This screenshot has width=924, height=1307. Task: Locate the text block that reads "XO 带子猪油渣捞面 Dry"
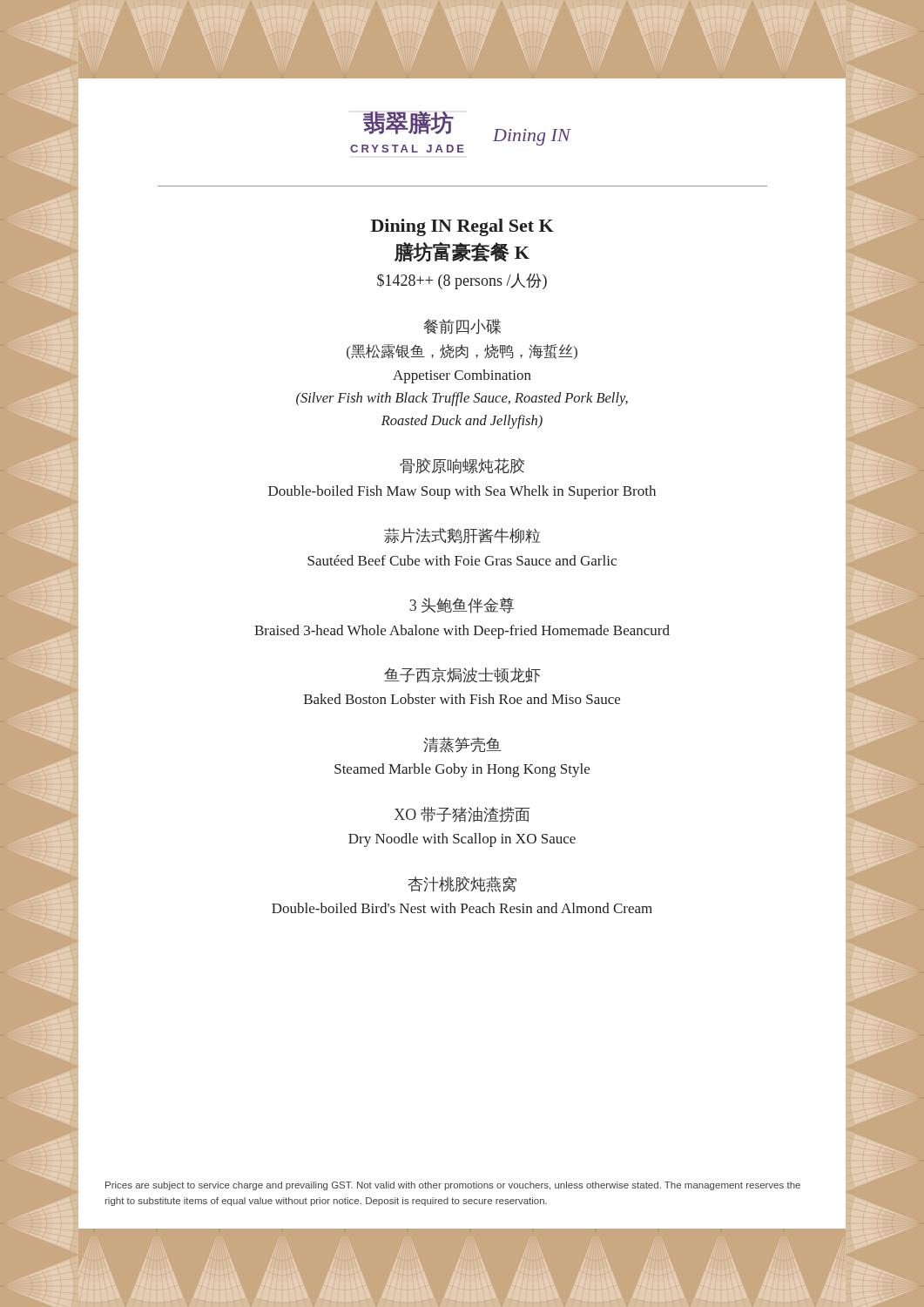pos(462,827)
